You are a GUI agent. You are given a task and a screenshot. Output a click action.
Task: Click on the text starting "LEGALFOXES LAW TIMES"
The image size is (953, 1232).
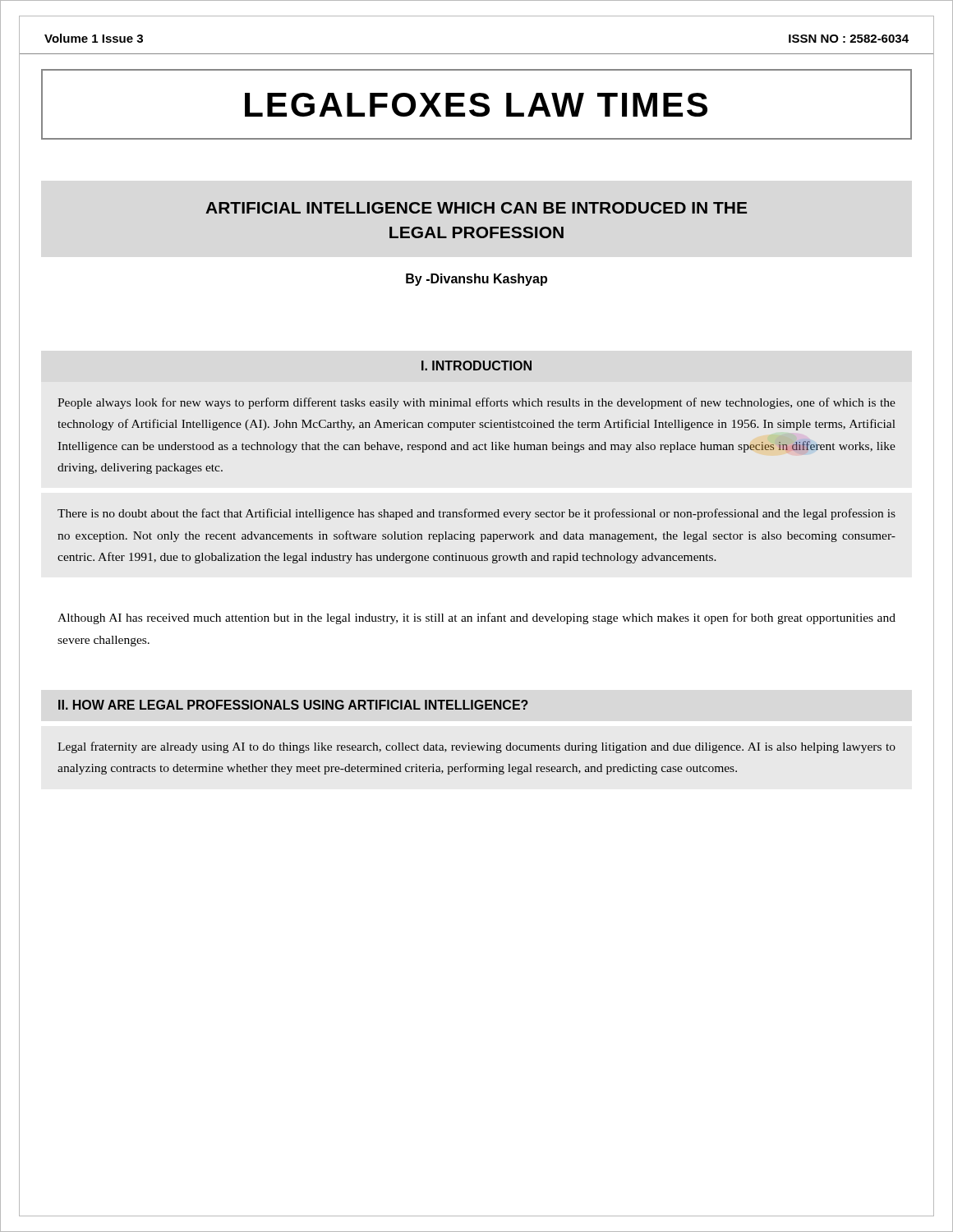pos(476,105)
